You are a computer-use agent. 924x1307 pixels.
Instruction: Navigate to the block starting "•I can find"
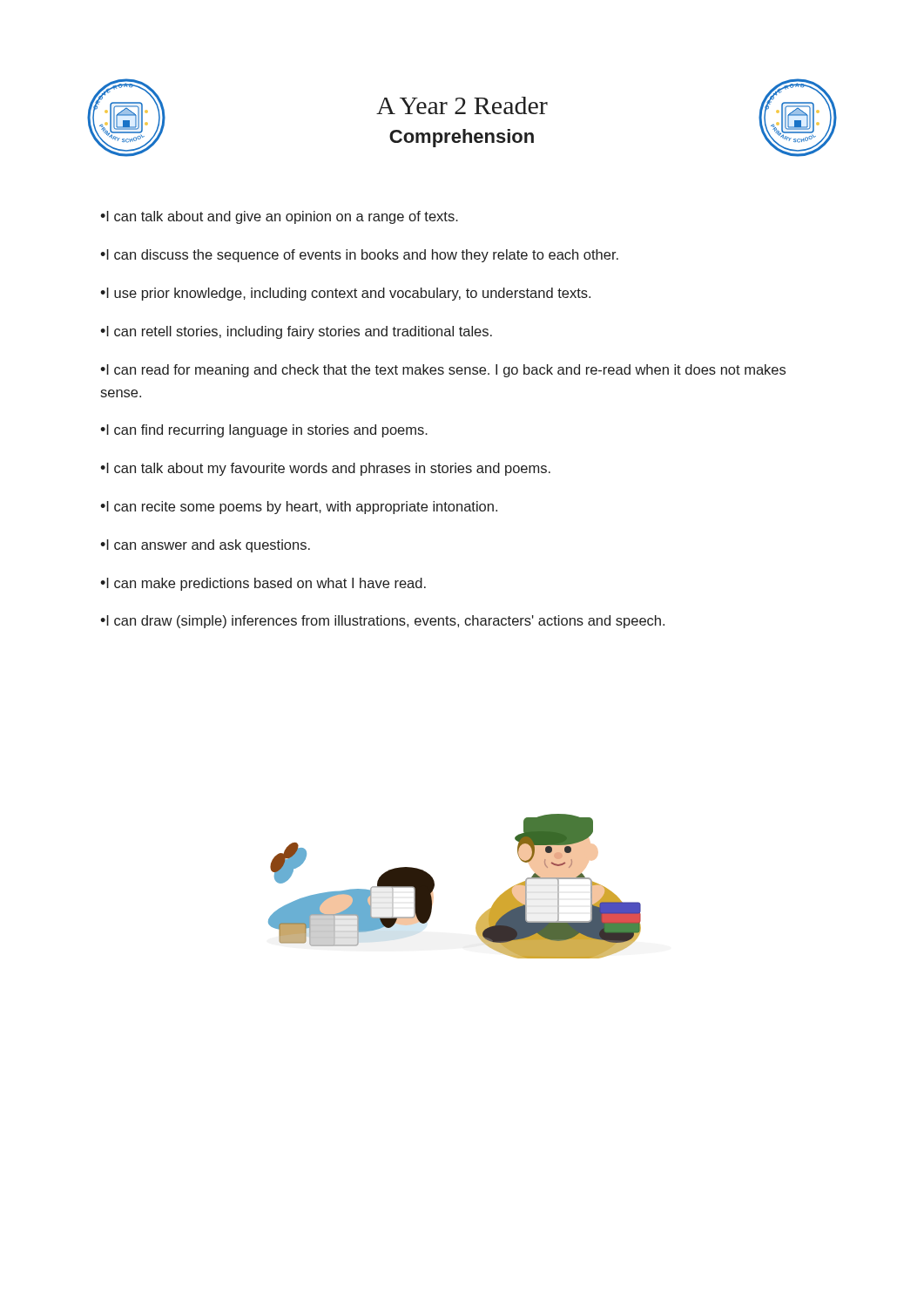click(264, 430)
